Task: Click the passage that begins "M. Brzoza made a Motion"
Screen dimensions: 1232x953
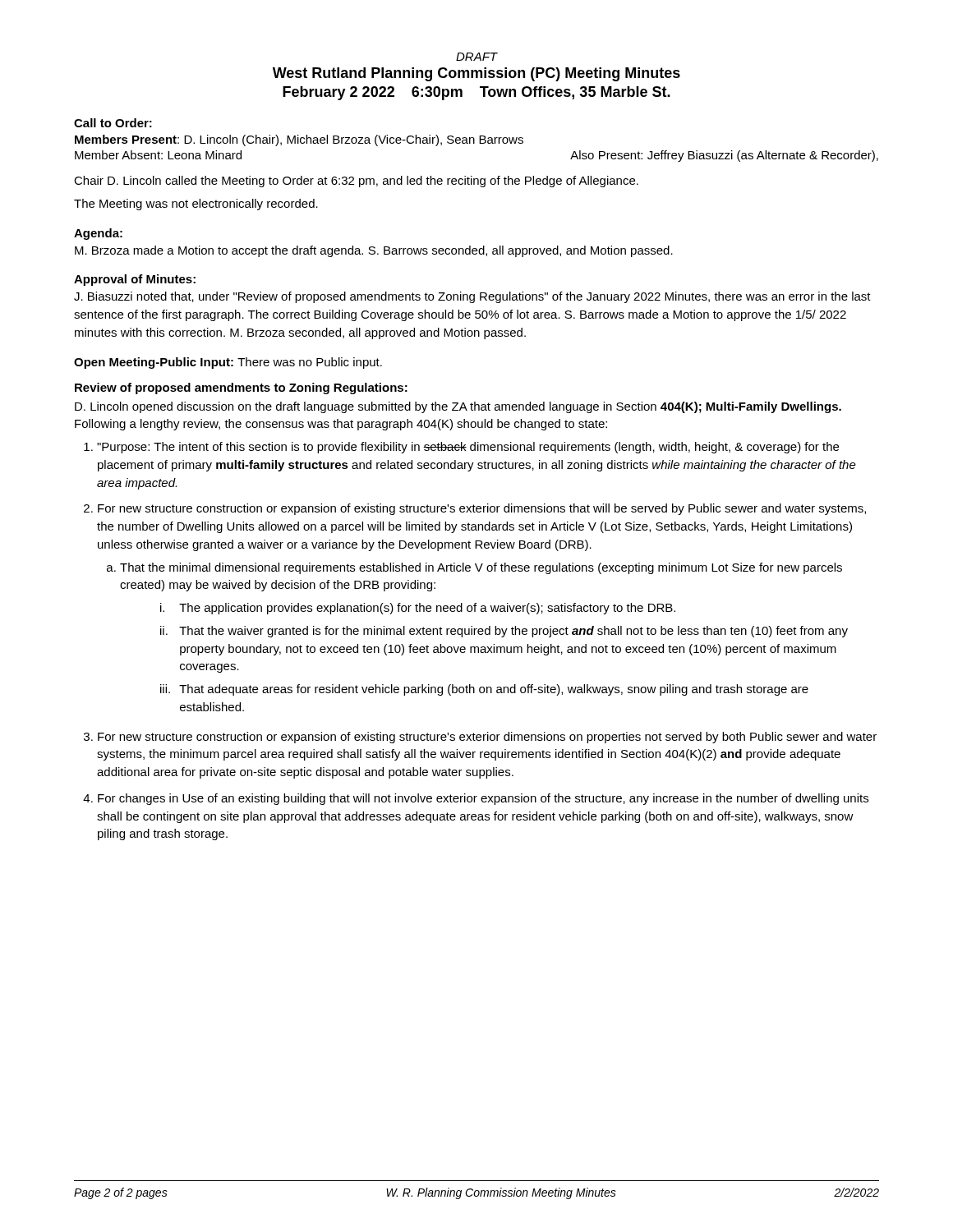Action: pyautogui.click(x=374, y=250)
